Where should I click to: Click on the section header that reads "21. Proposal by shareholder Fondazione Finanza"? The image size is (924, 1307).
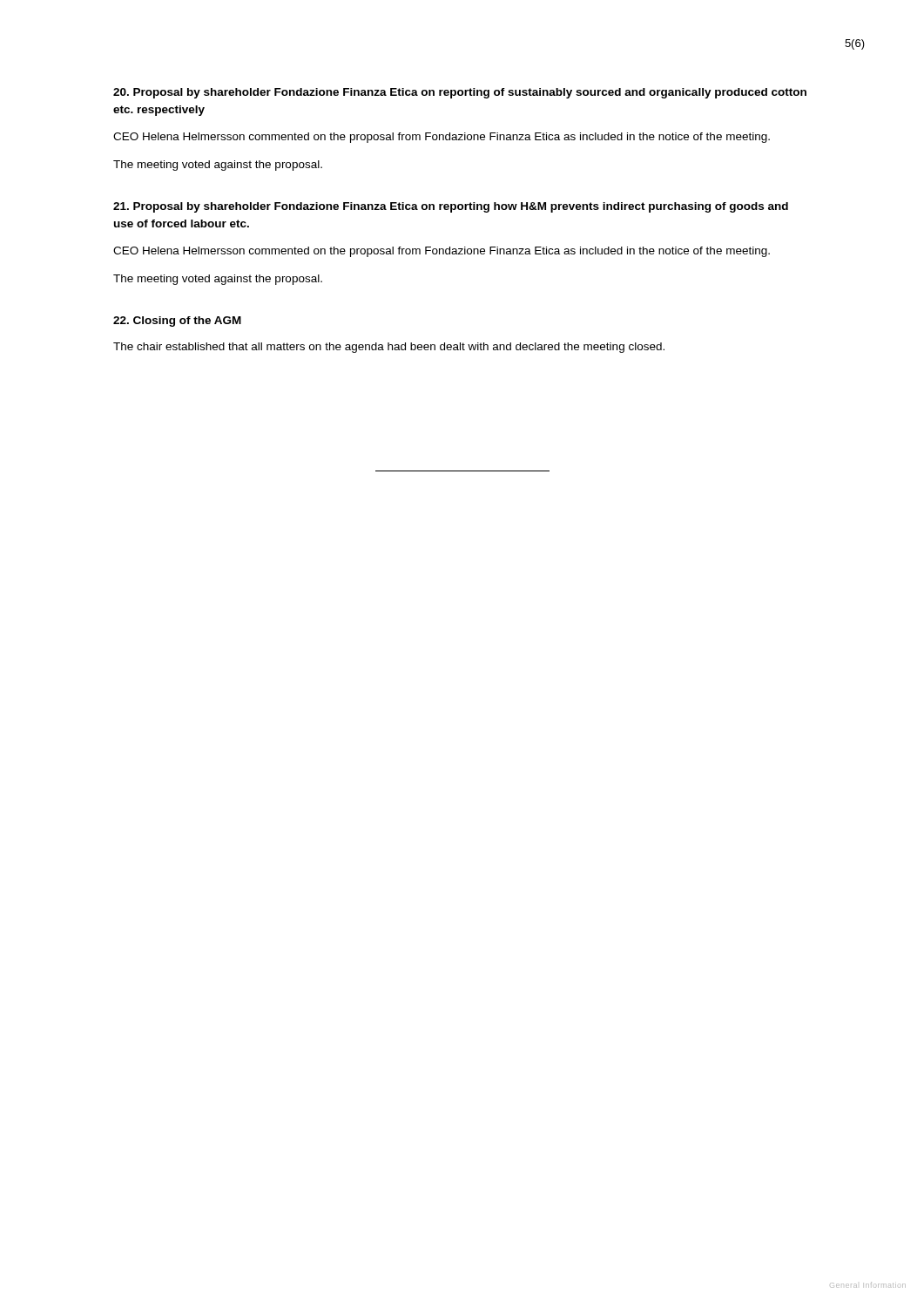[x=451, y=215]
